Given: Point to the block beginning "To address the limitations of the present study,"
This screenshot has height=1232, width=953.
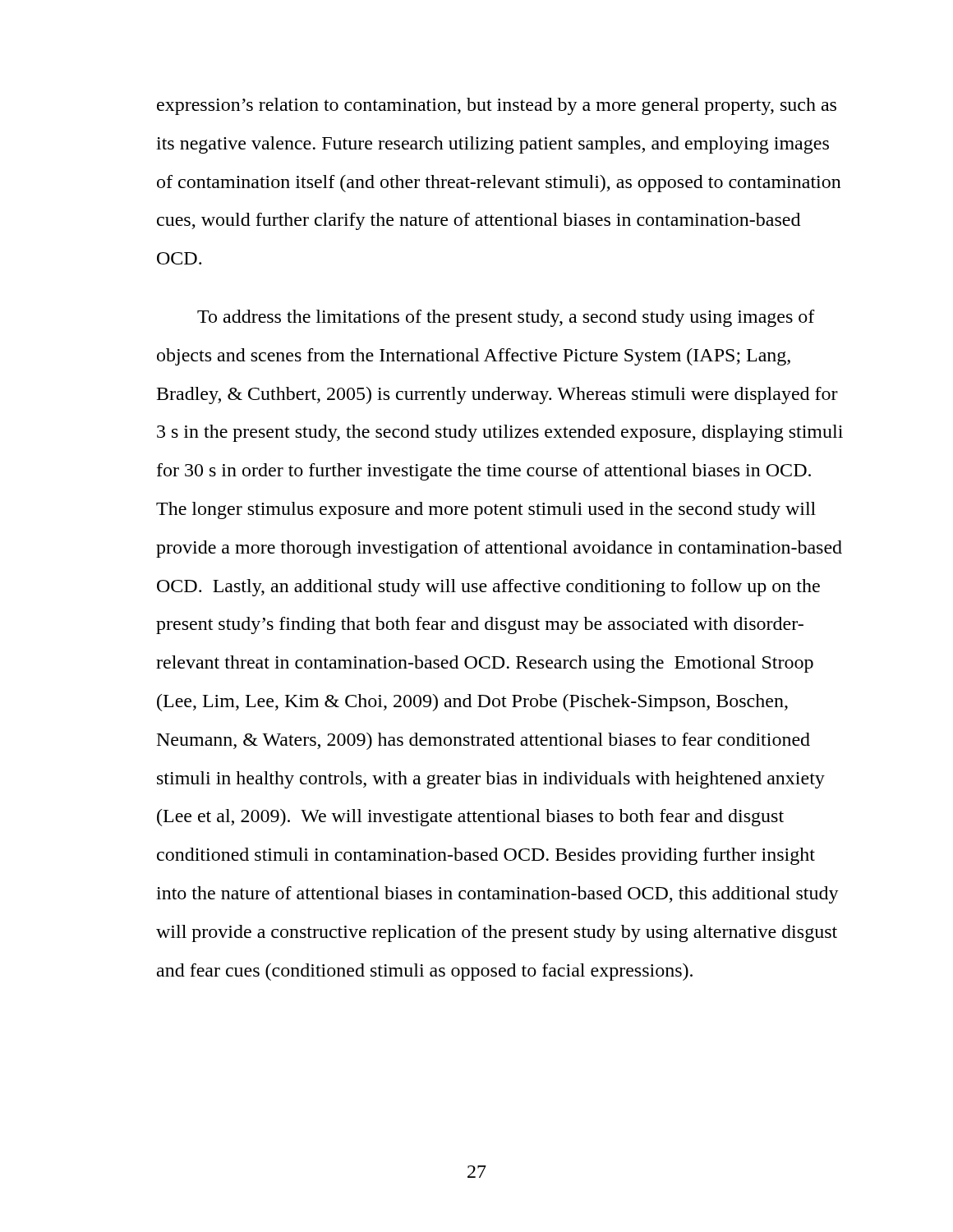Looking at the screenshot, I should (x=506, y=318).
